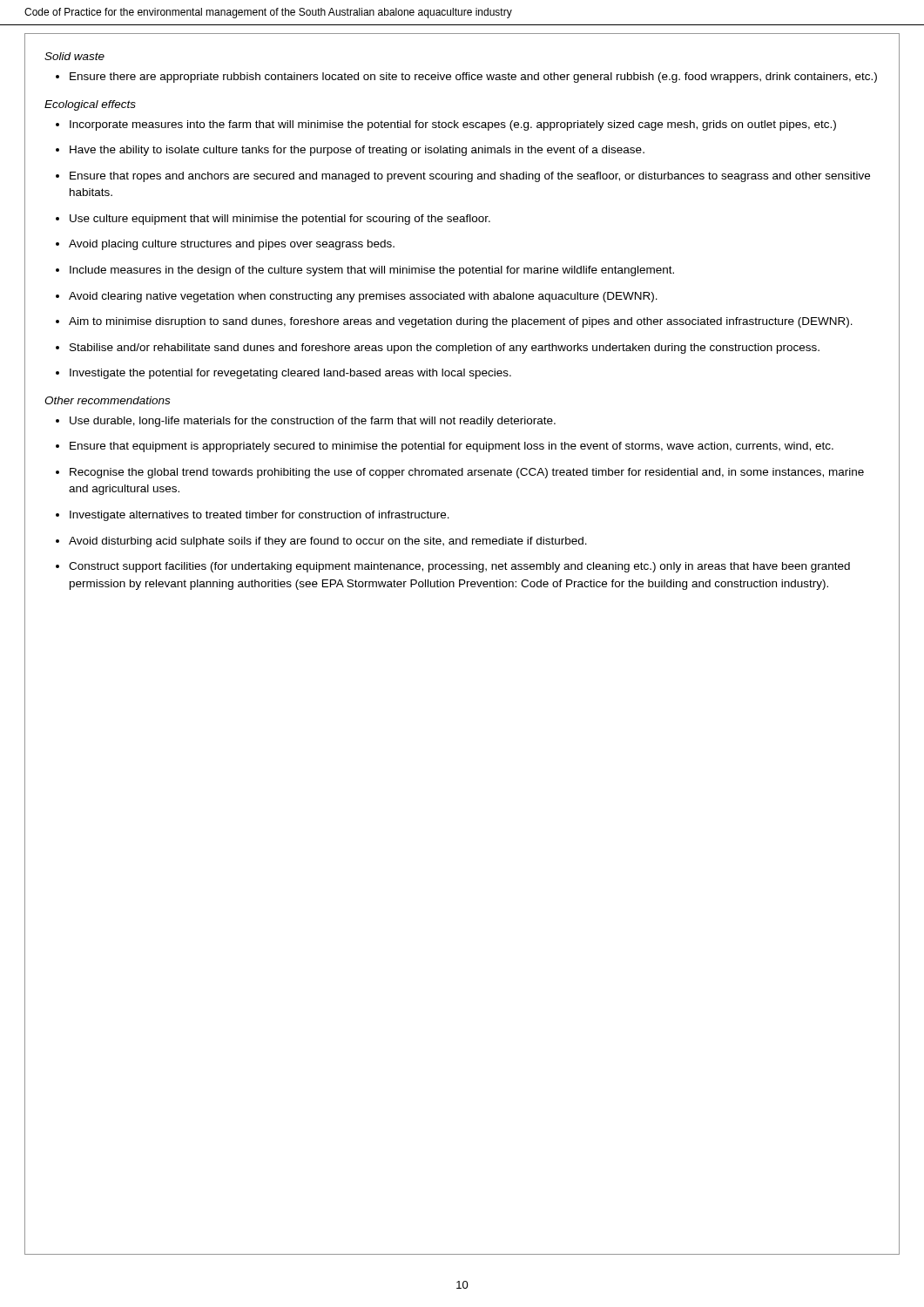
Task: Select the passage starting "Aim to minimise"
Action: pos(461,321)
